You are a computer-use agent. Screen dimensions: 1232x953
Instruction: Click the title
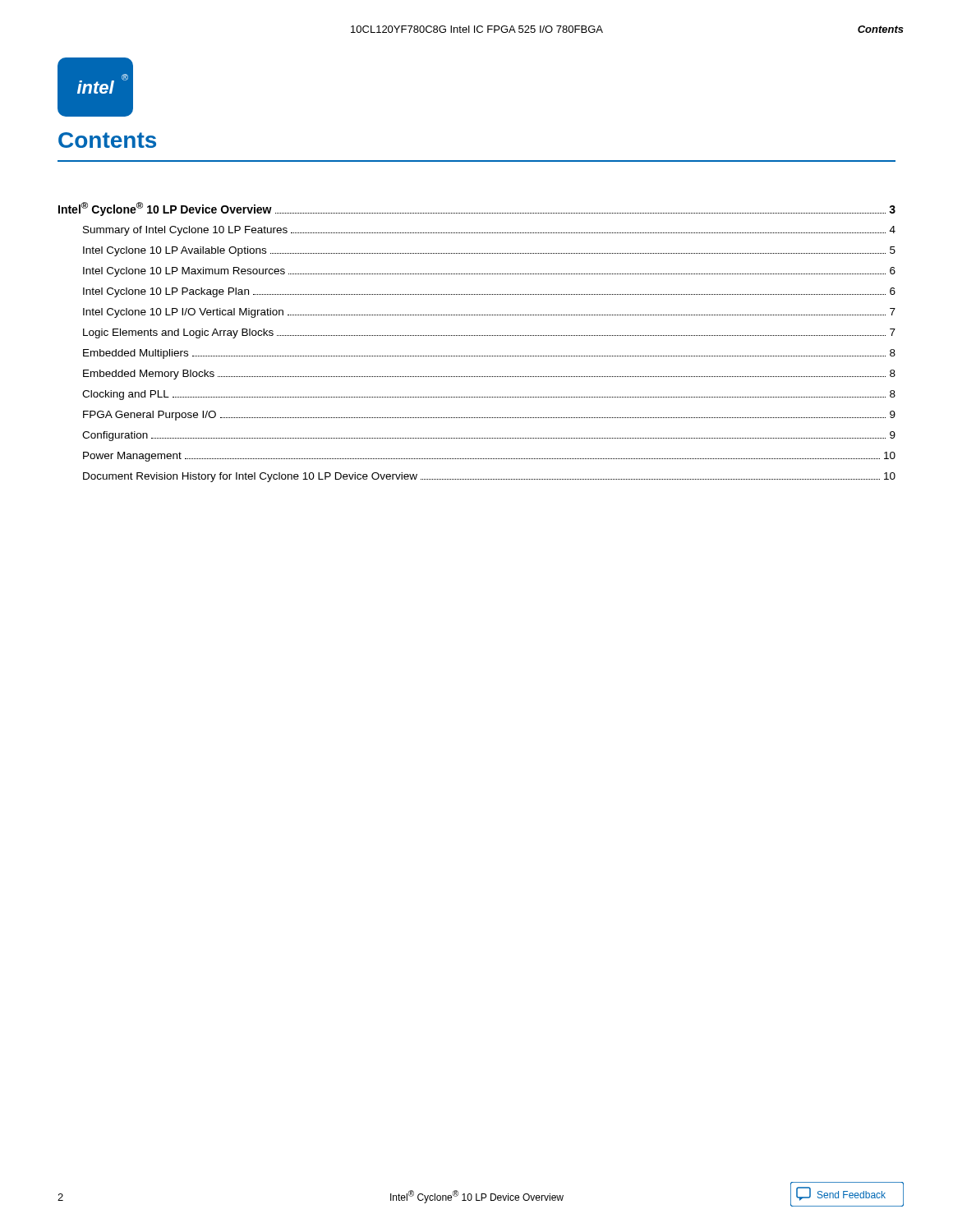[476, 145]
